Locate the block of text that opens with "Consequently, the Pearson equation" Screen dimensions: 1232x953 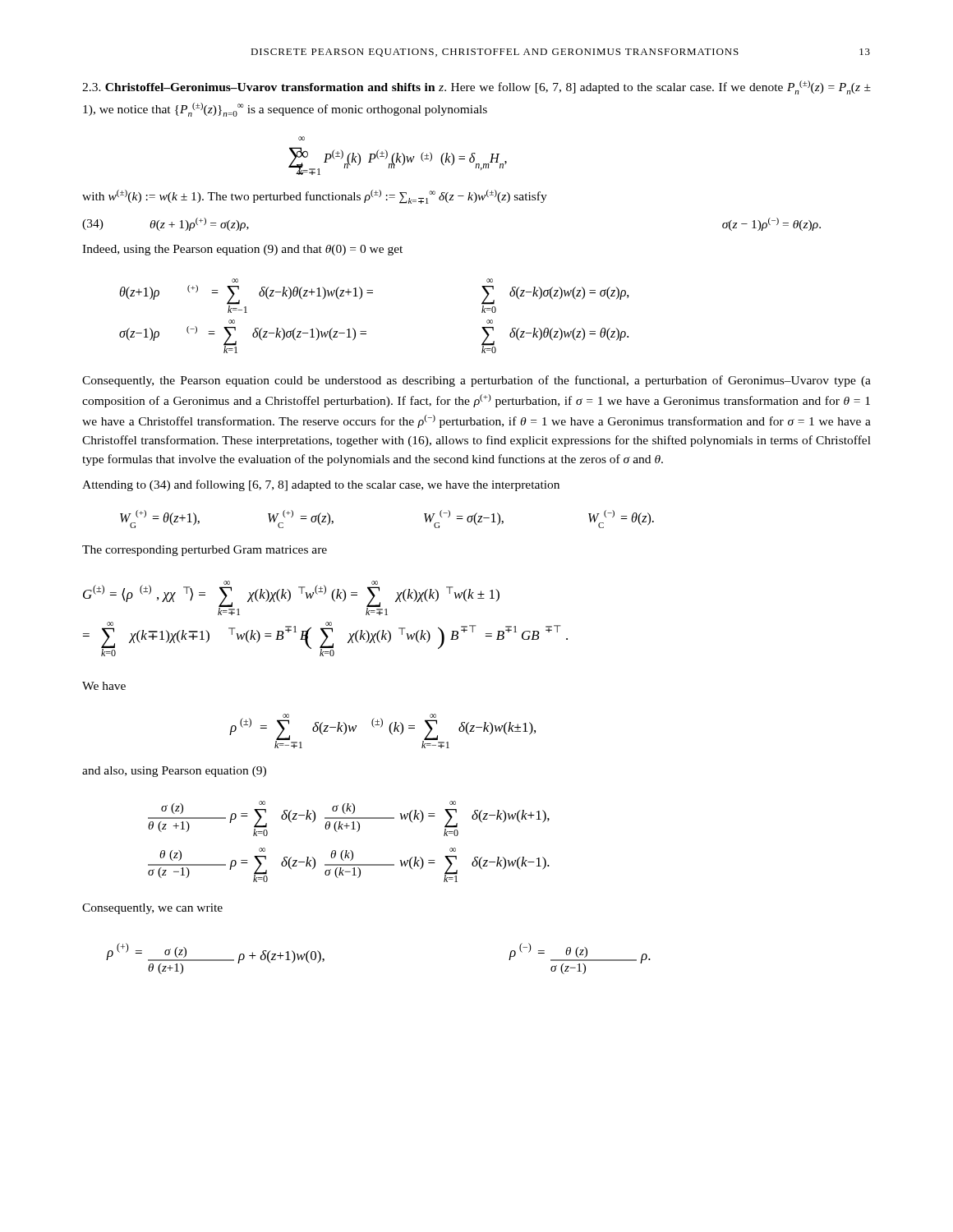click(x=476, y=419)
